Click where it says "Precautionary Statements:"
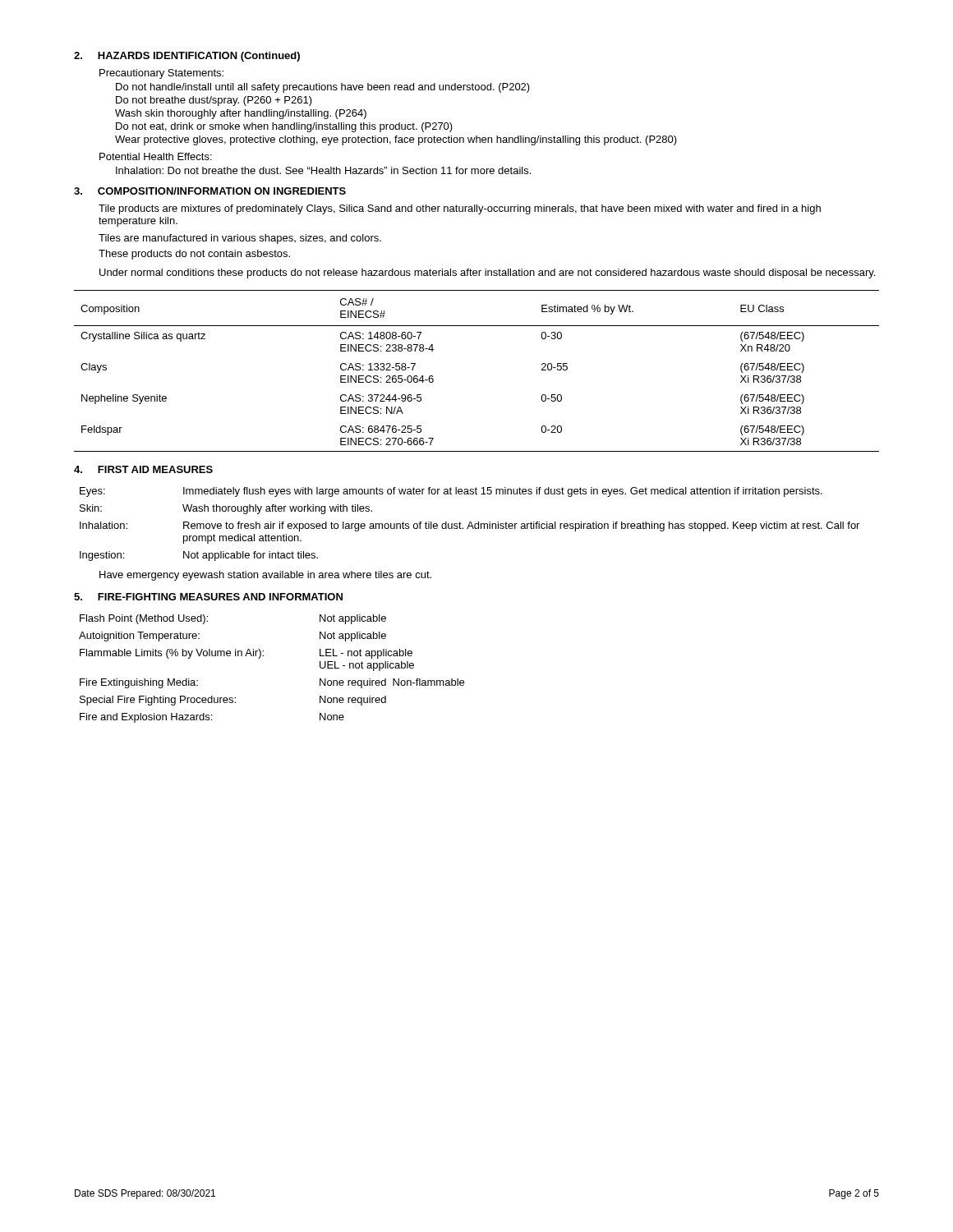 [x=161, y=73]
